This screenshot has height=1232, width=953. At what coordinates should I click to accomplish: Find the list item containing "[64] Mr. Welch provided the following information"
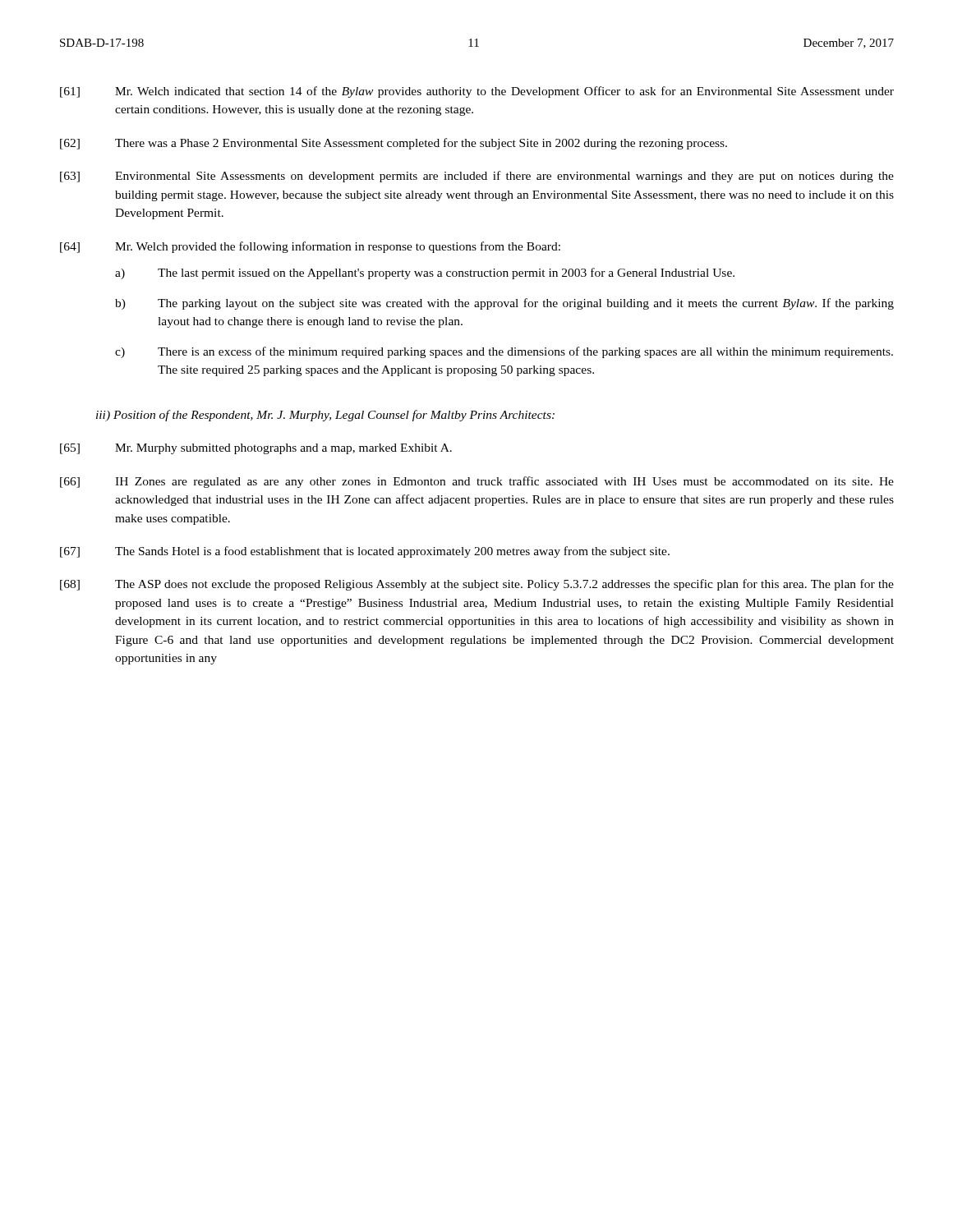[x=476, y=314]
